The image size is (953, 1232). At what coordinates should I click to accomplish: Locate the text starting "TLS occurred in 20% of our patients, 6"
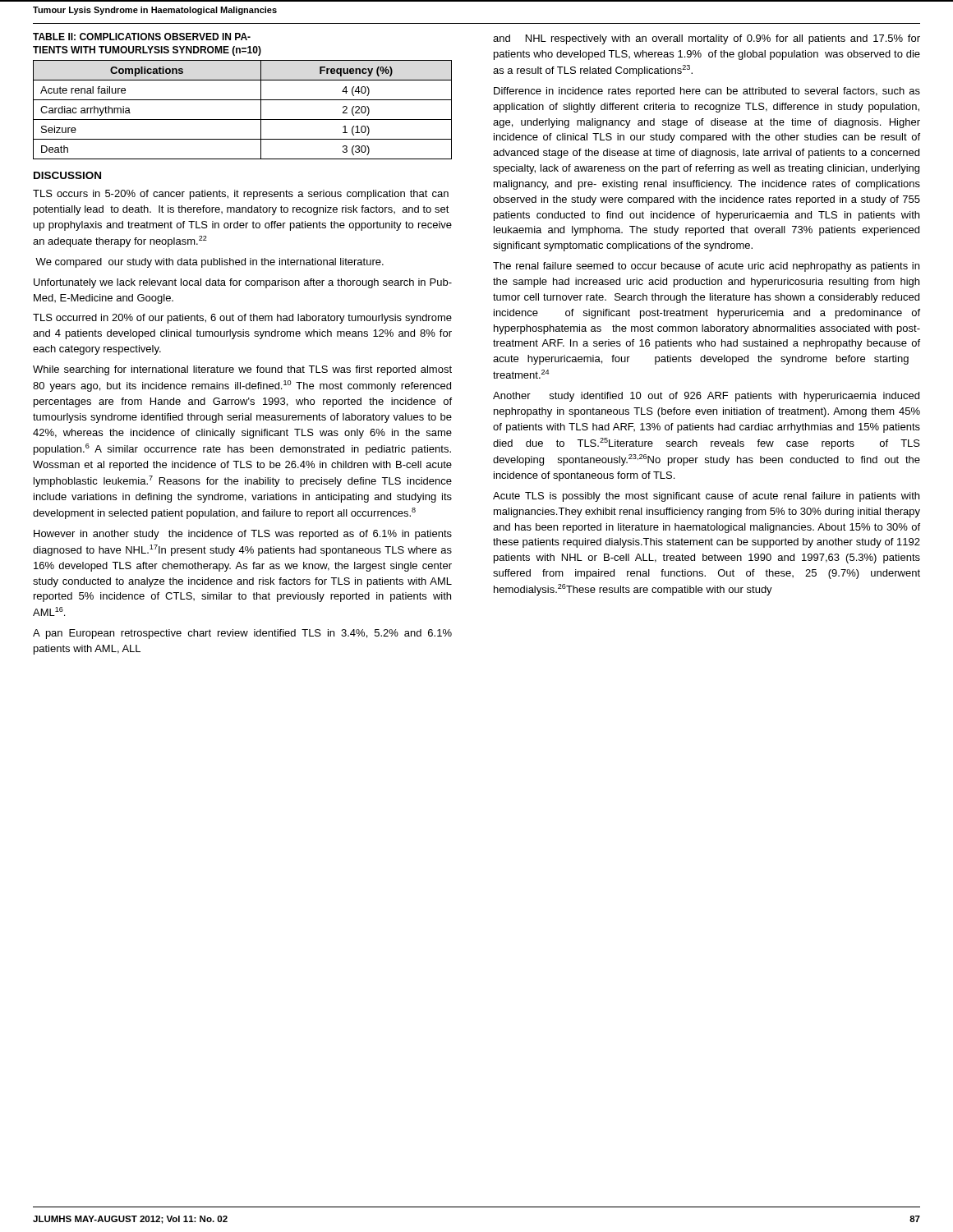tap(242, 333)
